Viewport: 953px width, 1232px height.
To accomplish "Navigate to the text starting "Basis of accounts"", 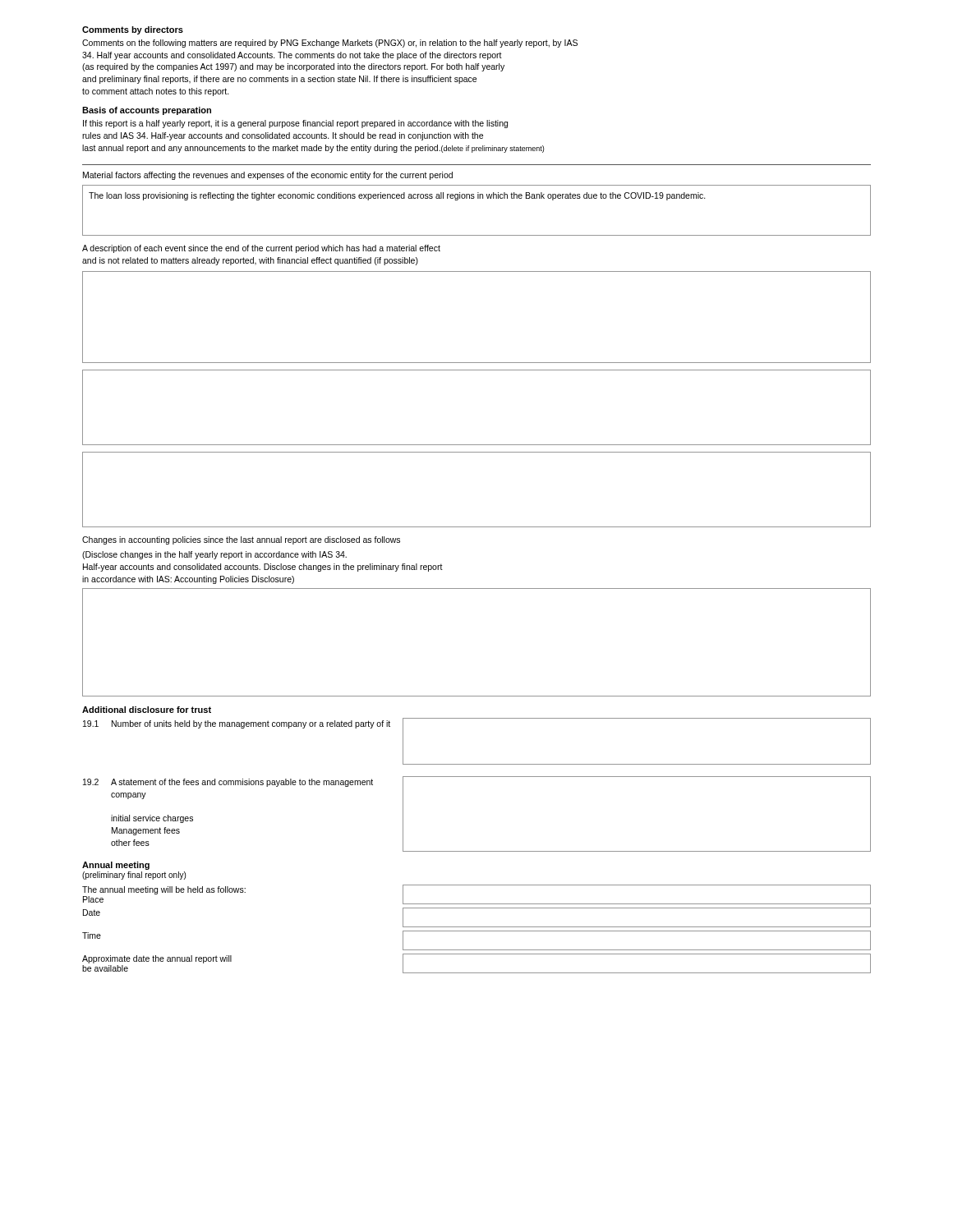I will (x=147, y=110).
